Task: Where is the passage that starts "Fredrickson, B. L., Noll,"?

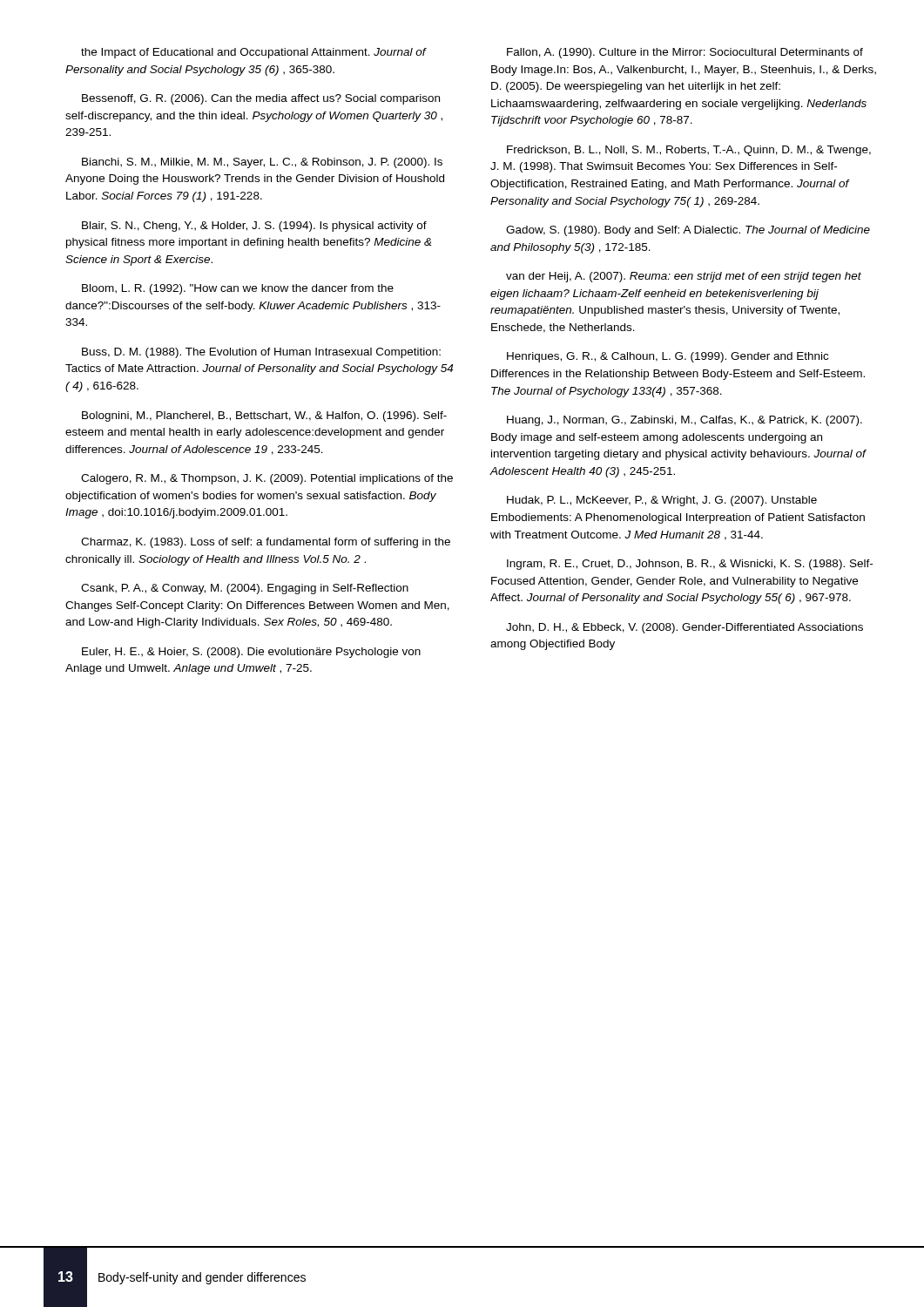Action: point(681,175)
